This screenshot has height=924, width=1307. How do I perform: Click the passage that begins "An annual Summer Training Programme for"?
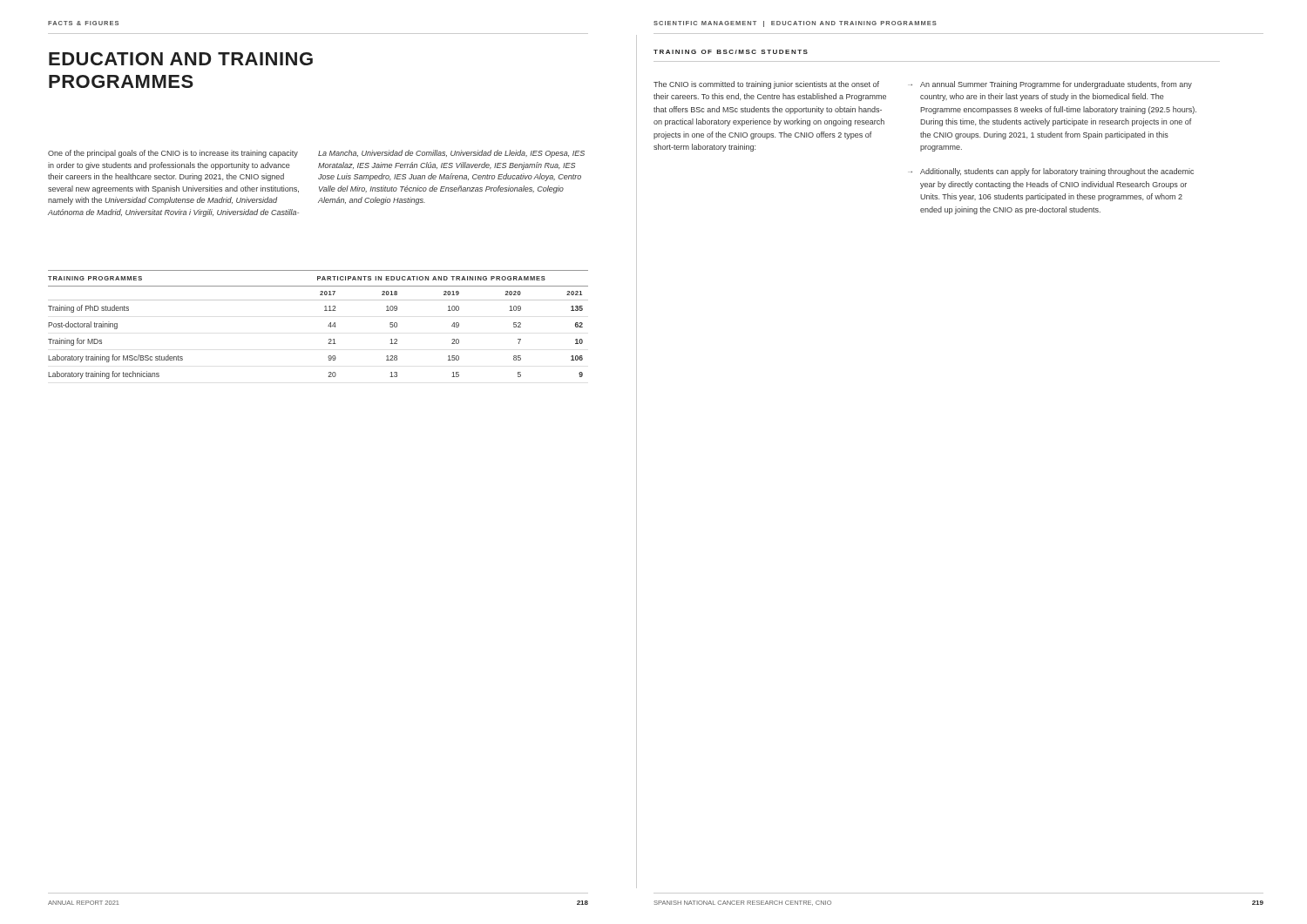tap(1059, 116)
